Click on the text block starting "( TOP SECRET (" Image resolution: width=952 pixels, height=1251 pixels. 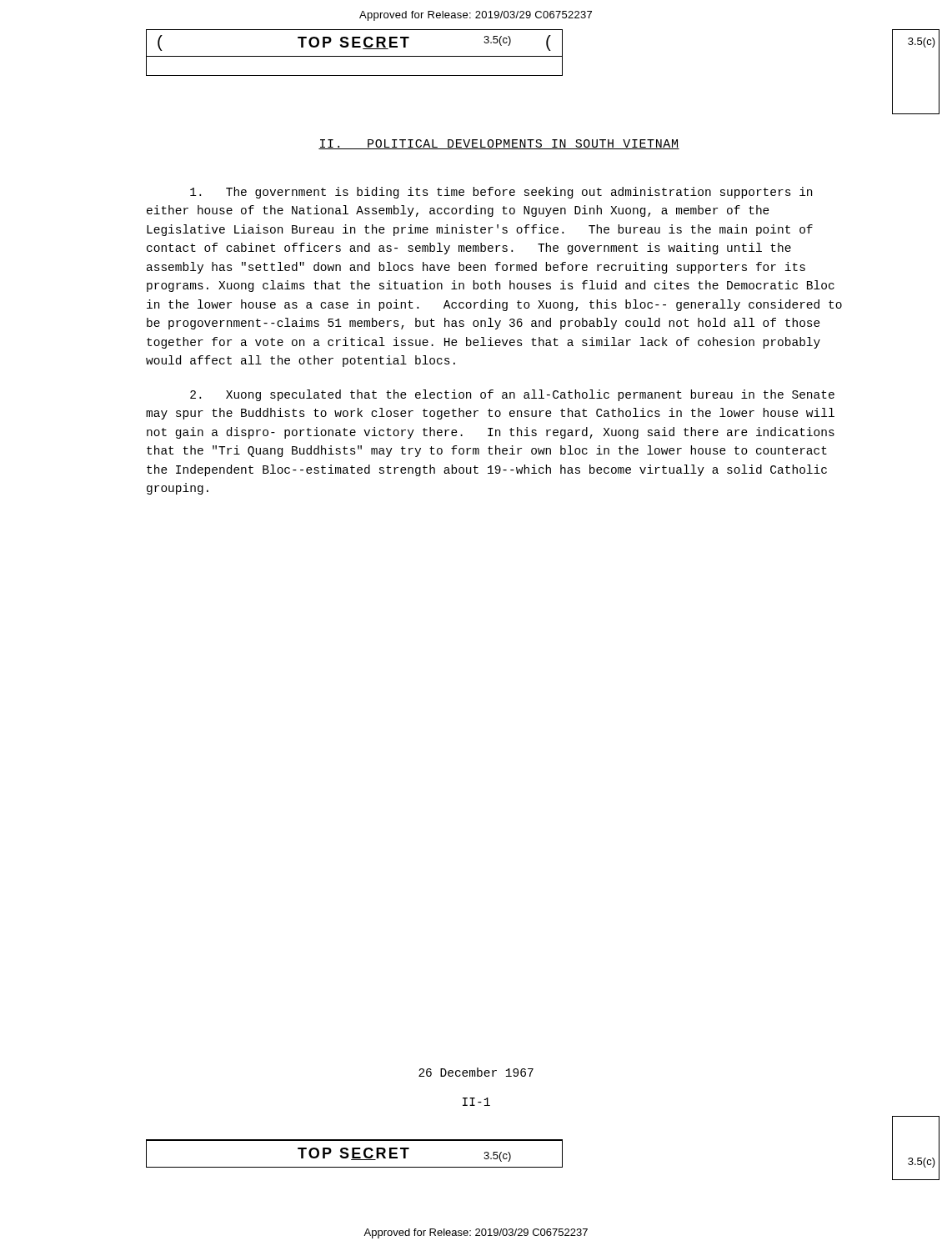pos(354,53)
